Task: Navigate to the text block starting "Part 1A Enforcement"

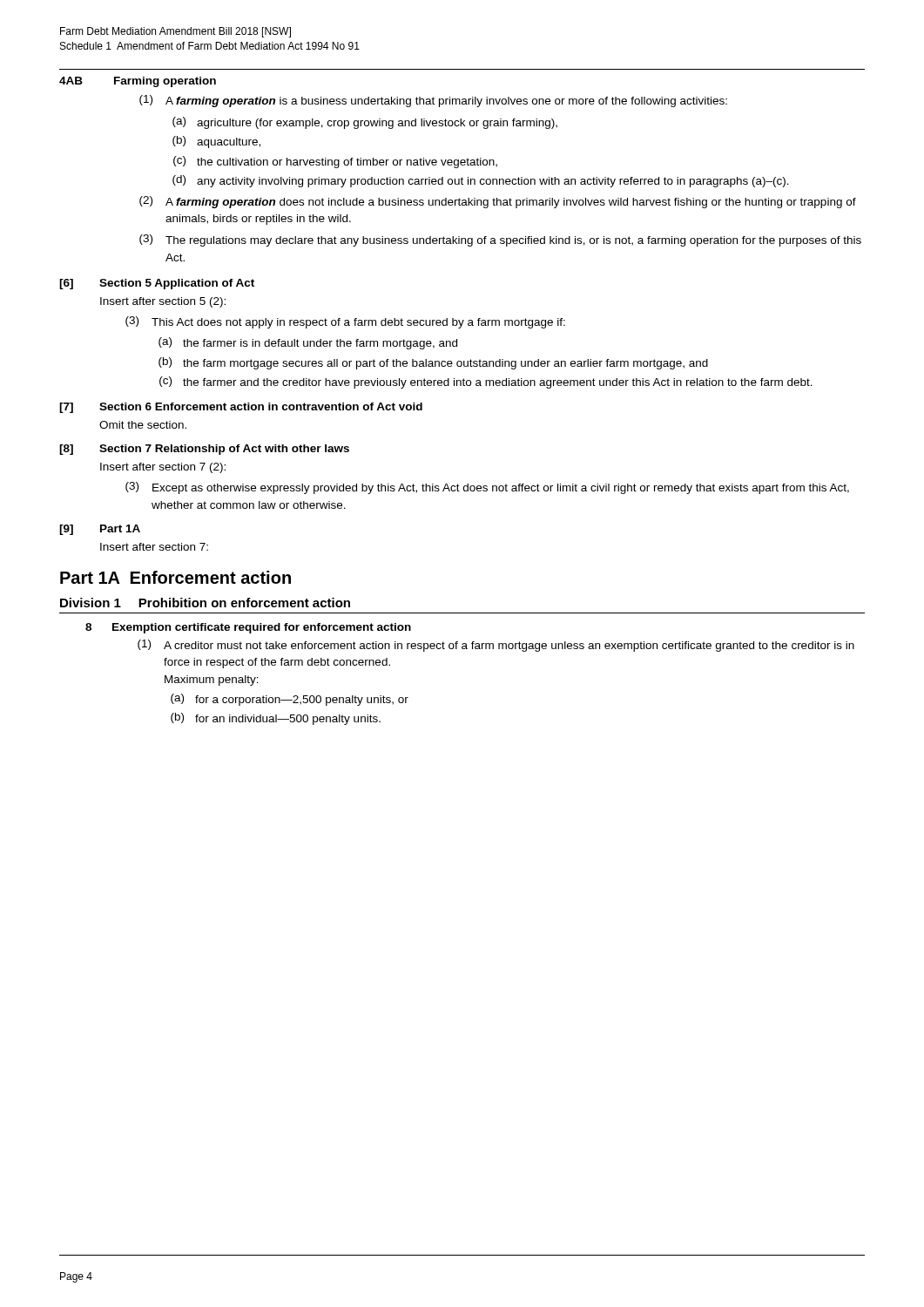Action: pyautogui.click(x=176, y=577)
